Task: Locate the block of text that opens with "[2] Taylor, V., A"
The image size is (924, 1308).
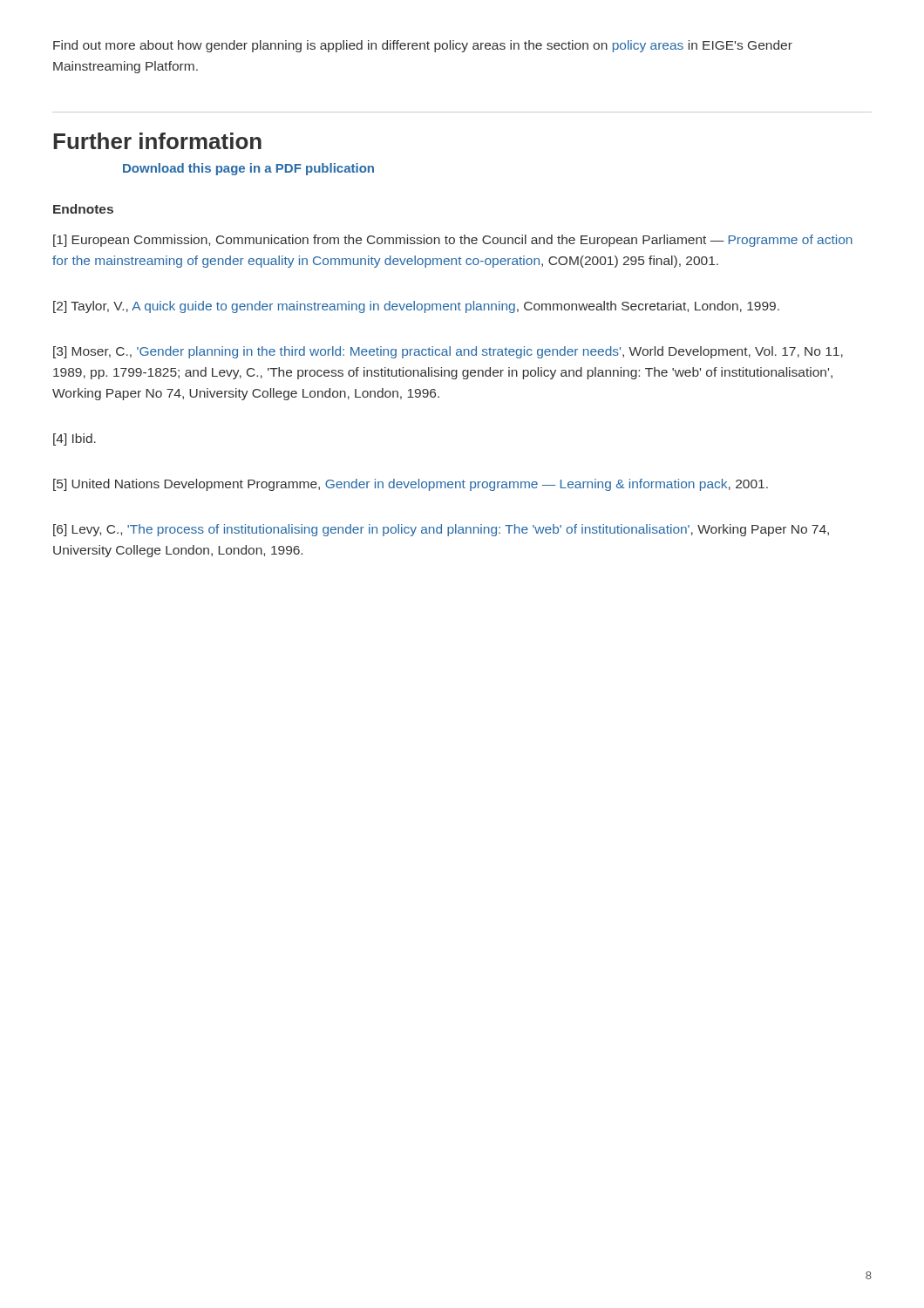Action: coord(416,306)
